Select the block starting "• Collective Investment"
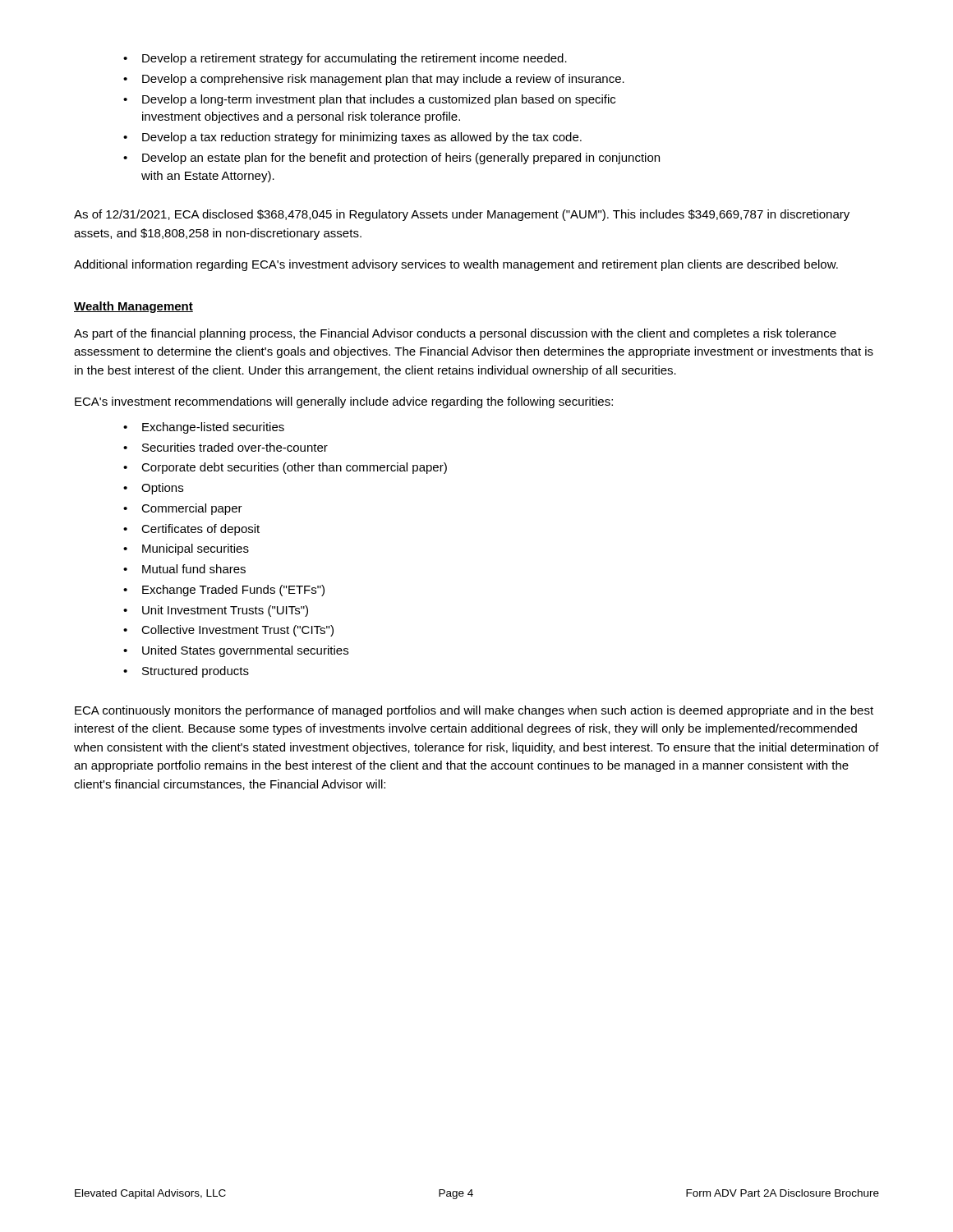953x1232 pixels. tap(229, 630)
